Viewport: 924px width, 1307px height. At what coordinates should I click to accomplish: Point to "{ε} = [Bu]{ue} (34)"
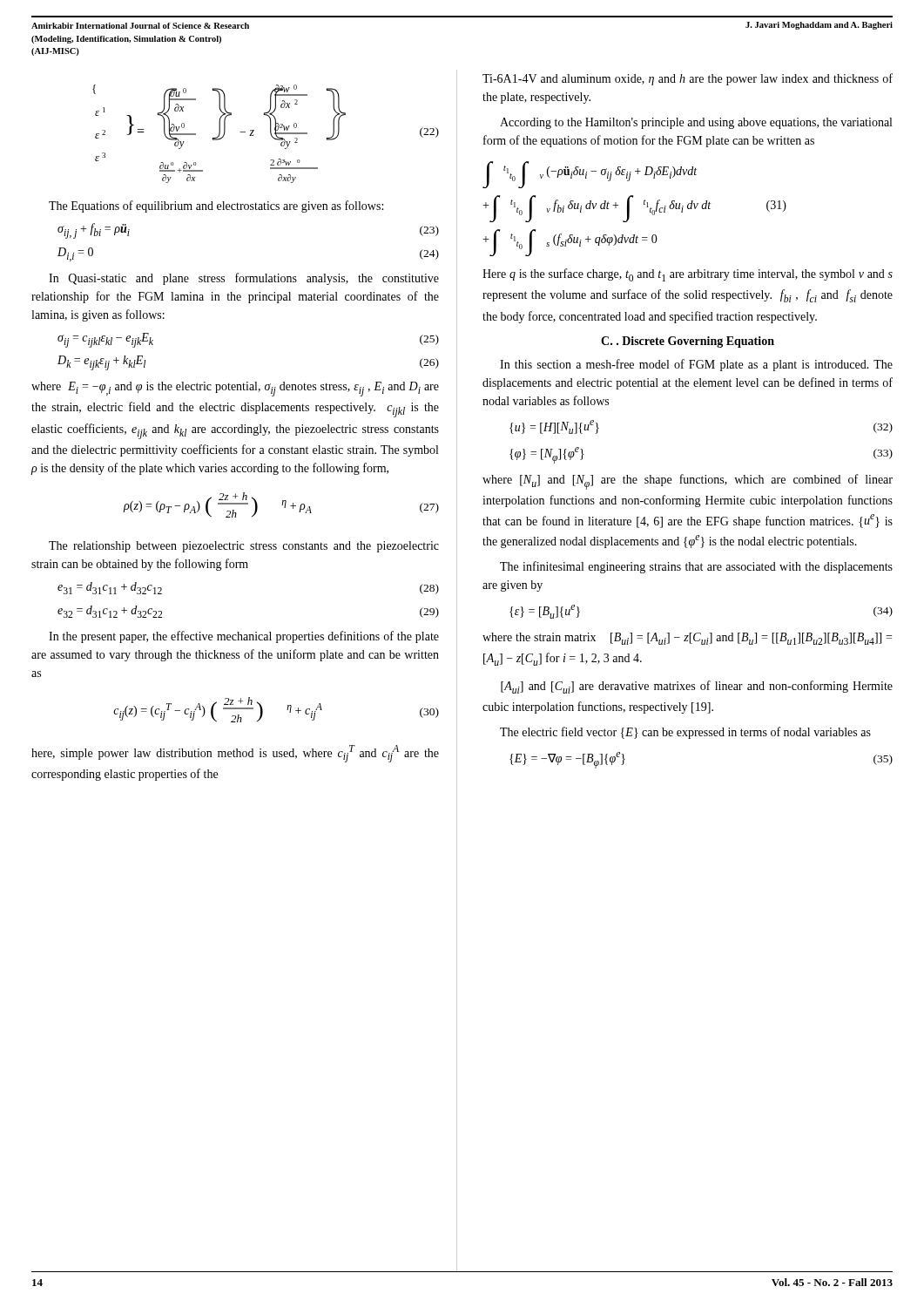(548, 611)
